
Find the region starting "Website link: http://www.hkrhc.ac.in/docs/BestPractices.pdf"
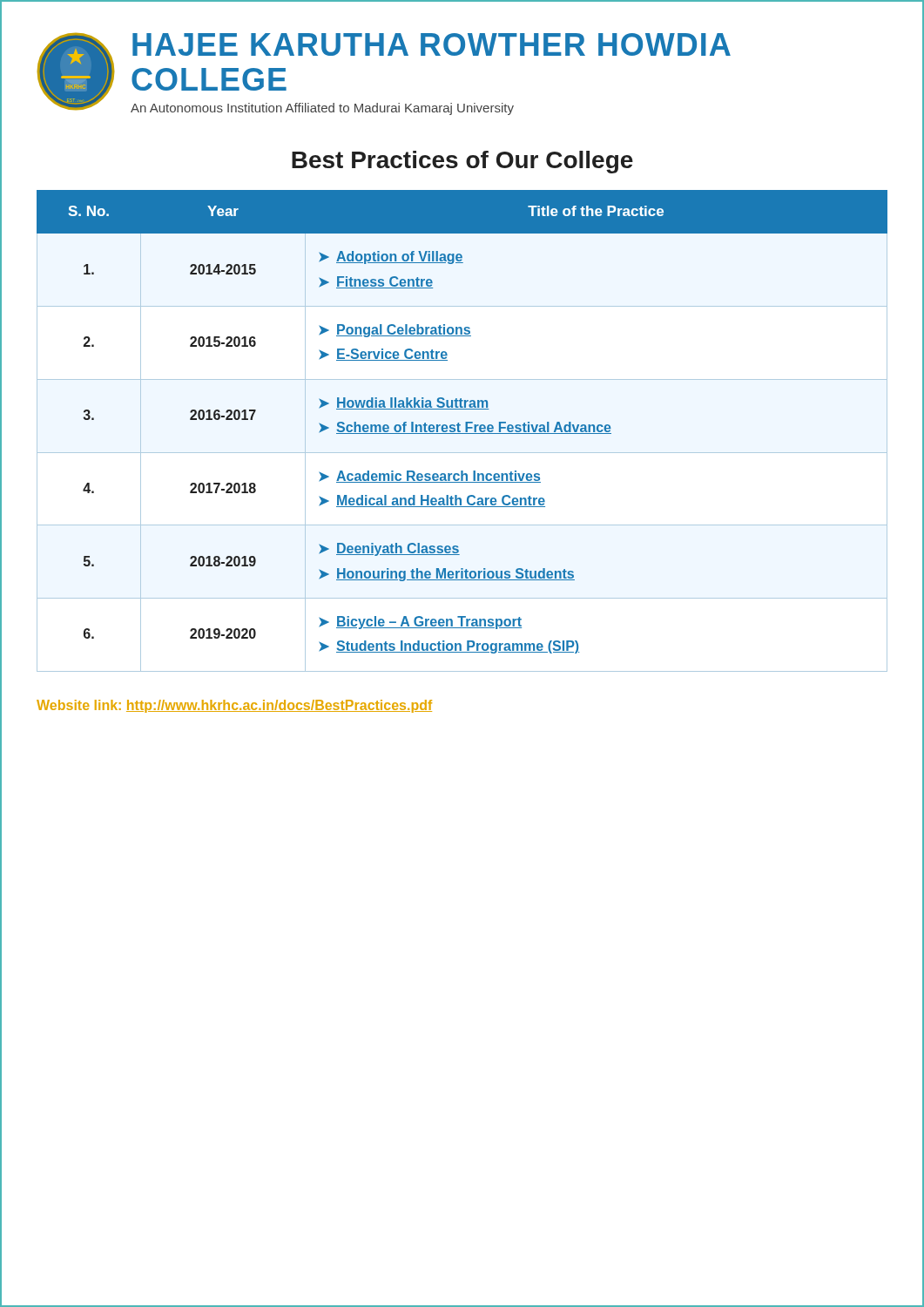click(x=234, y=705)
